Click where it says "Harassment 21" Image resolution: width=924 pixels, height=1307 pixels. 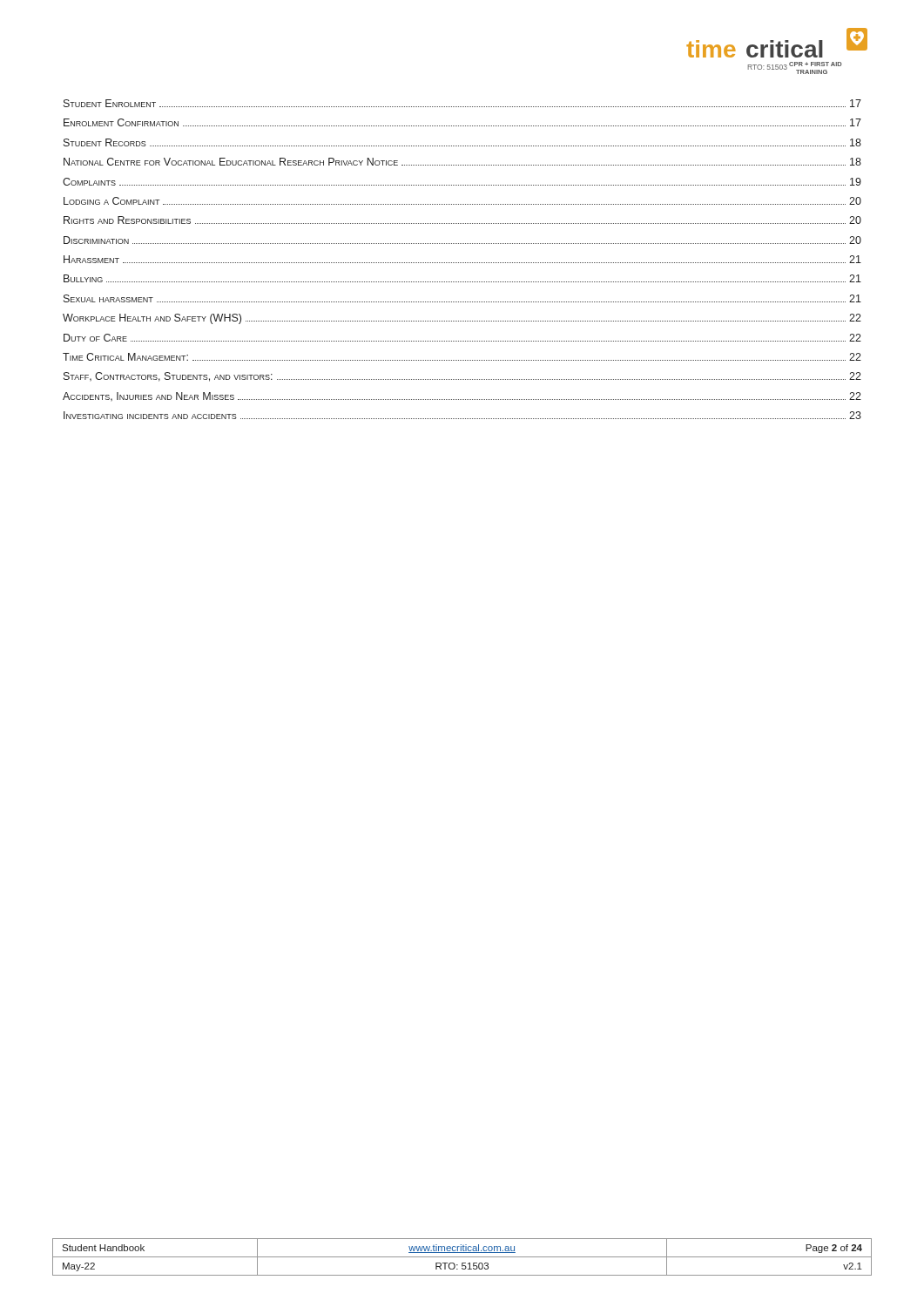[x=462, y=260]
